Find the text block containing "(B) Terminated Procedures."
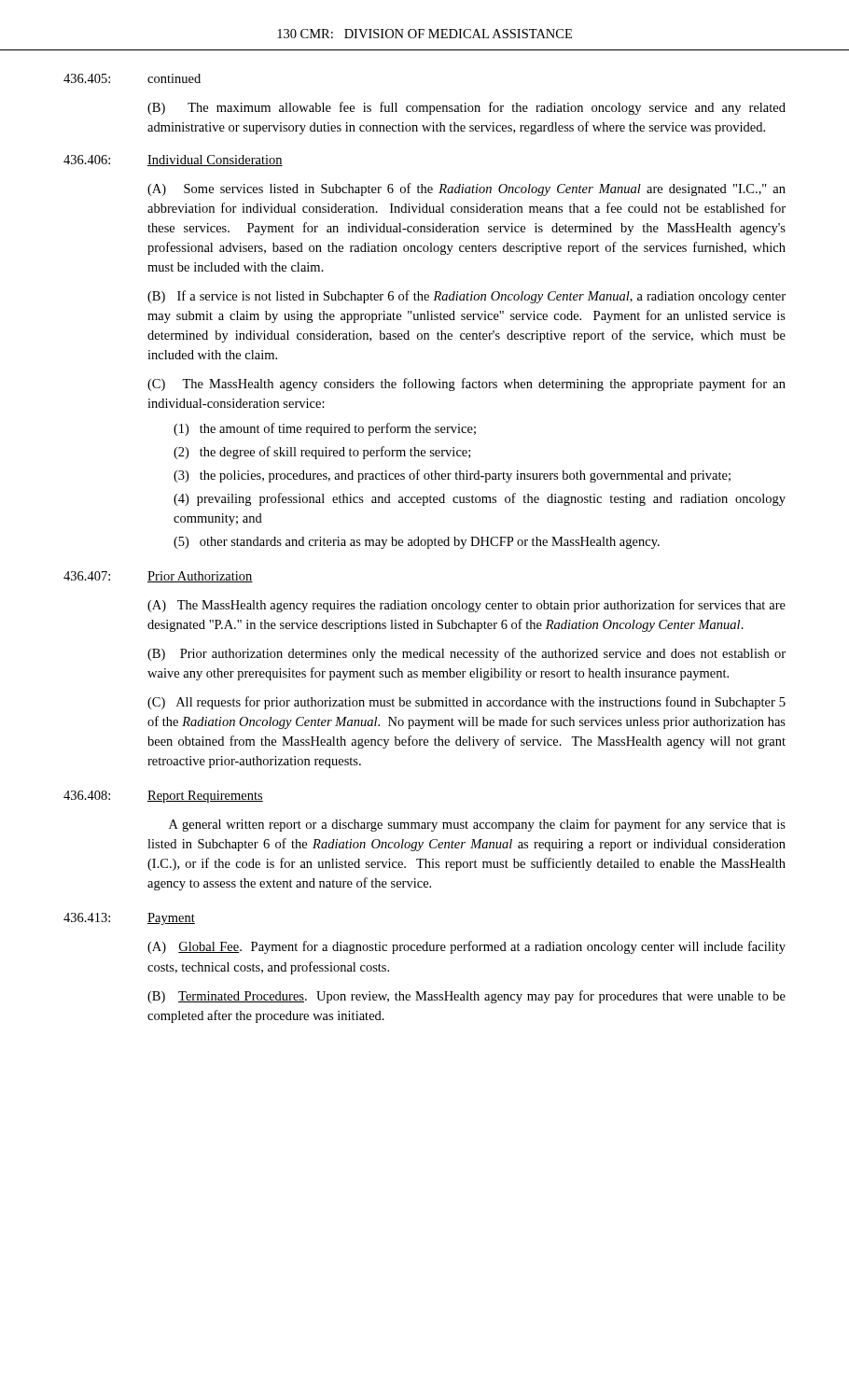The width and height of the screenshot is (849, 1400). (x=466, y=1006)
